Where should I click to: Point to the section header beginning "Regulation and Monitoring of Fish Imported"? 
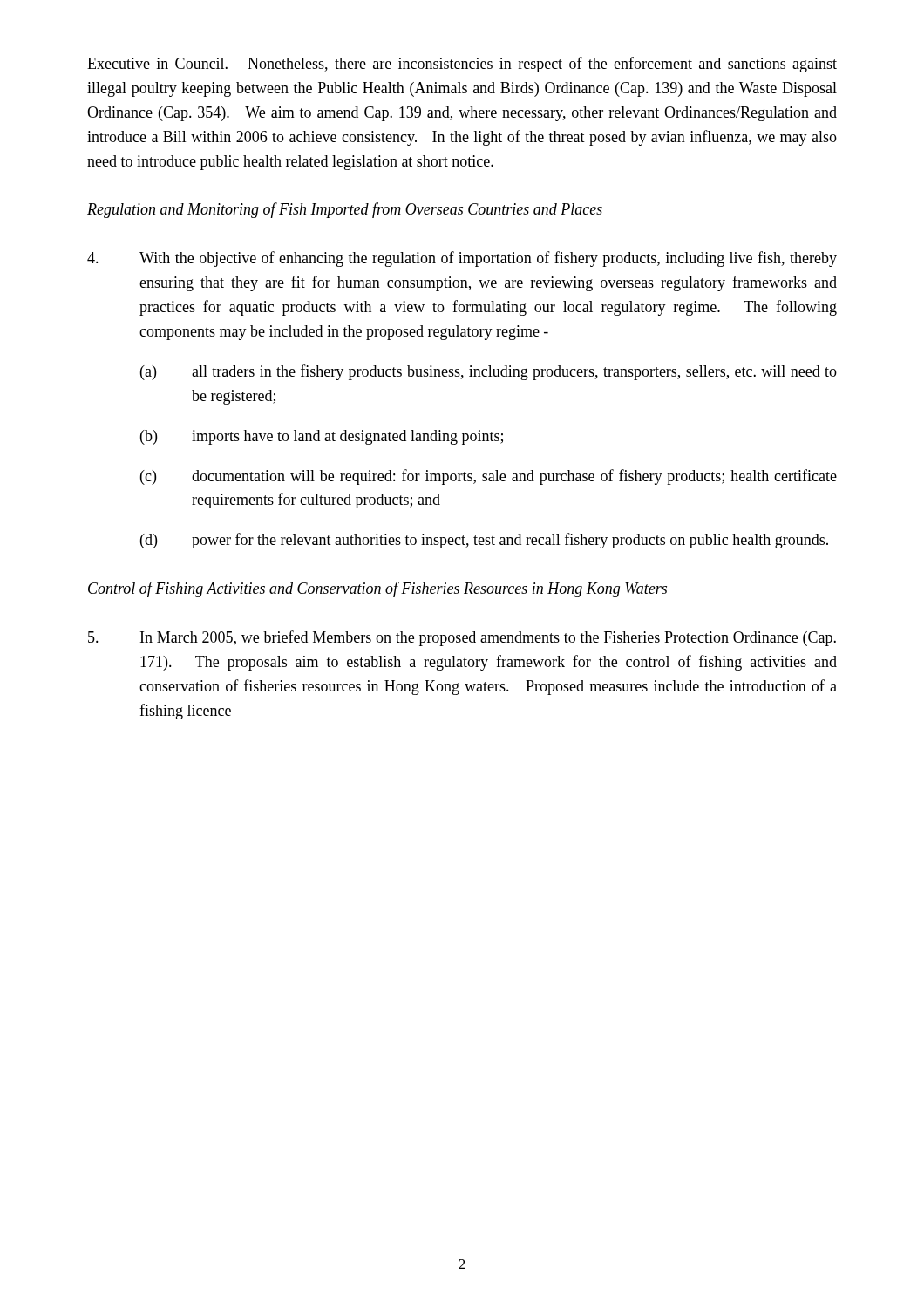click(x=345, y=210)
